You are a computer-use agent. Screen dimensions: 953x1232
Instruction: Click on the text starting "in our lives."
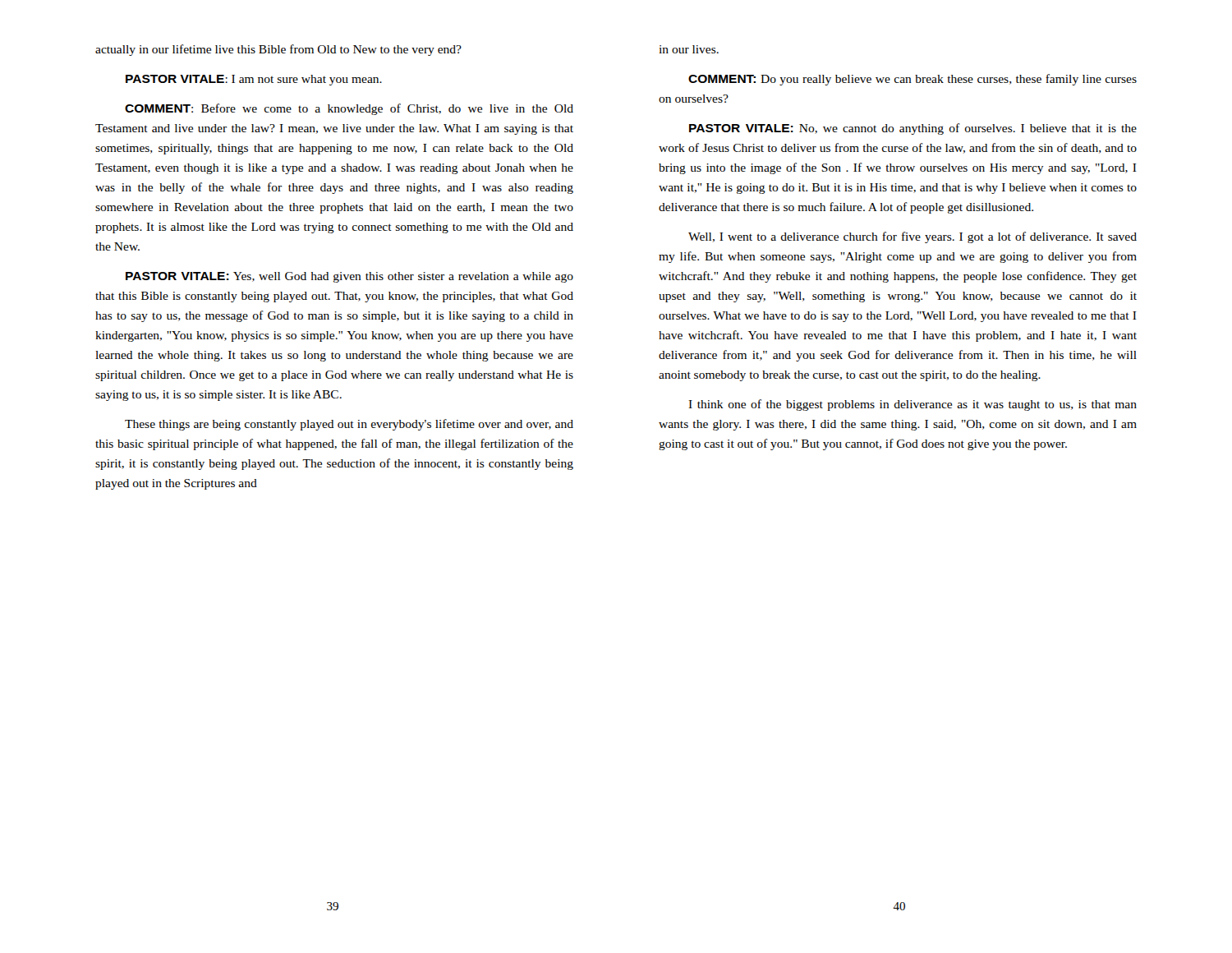689,49
